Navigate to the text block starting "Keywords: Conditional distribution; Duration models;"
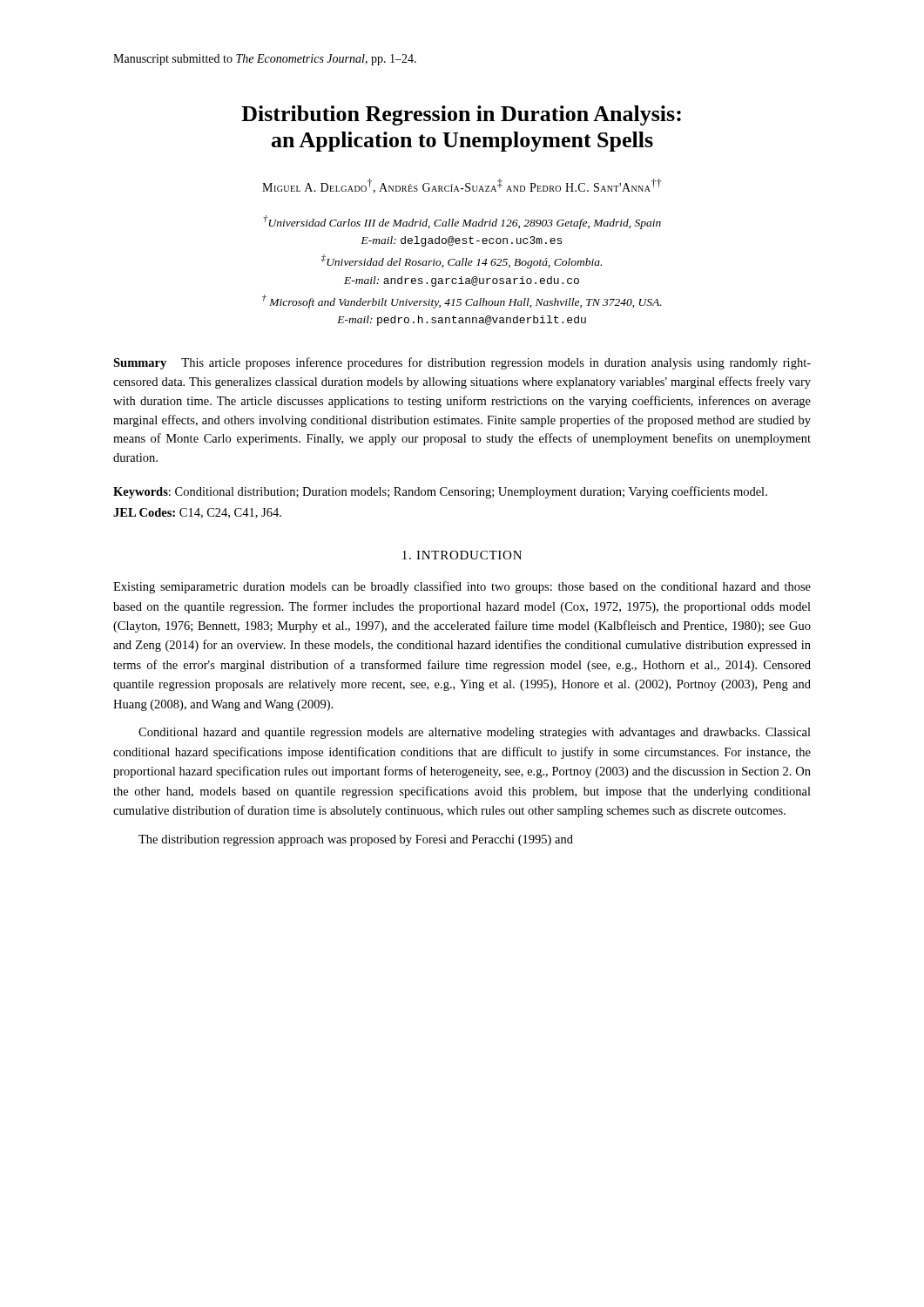Screen dimensions: 1307x924 point(441,491)
